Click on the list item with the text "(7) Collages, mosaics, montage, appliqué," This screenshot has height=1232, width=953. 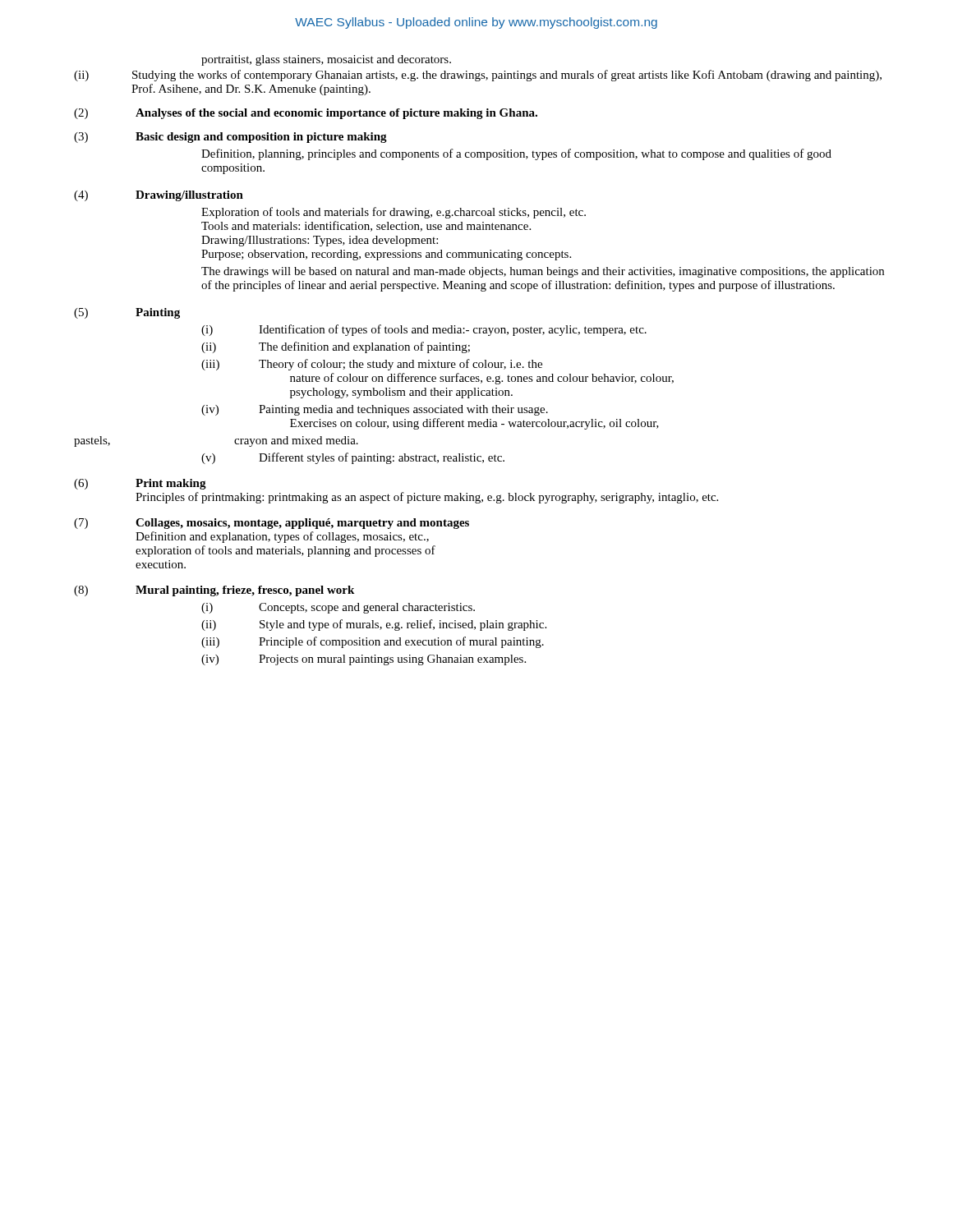[x=272, y=524]
